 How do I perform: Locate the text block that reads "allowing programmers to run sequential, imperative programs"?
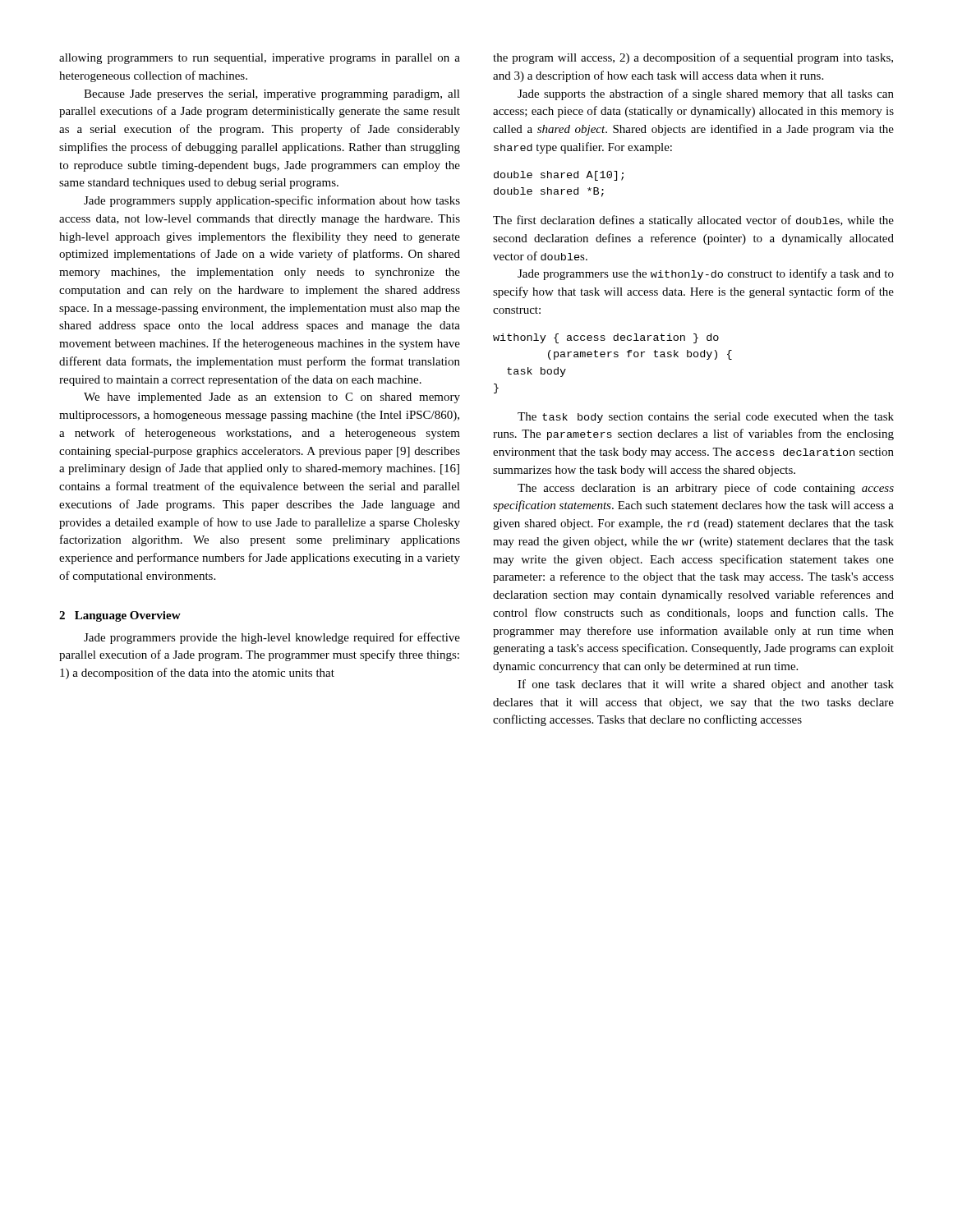[x=260, y=67]
